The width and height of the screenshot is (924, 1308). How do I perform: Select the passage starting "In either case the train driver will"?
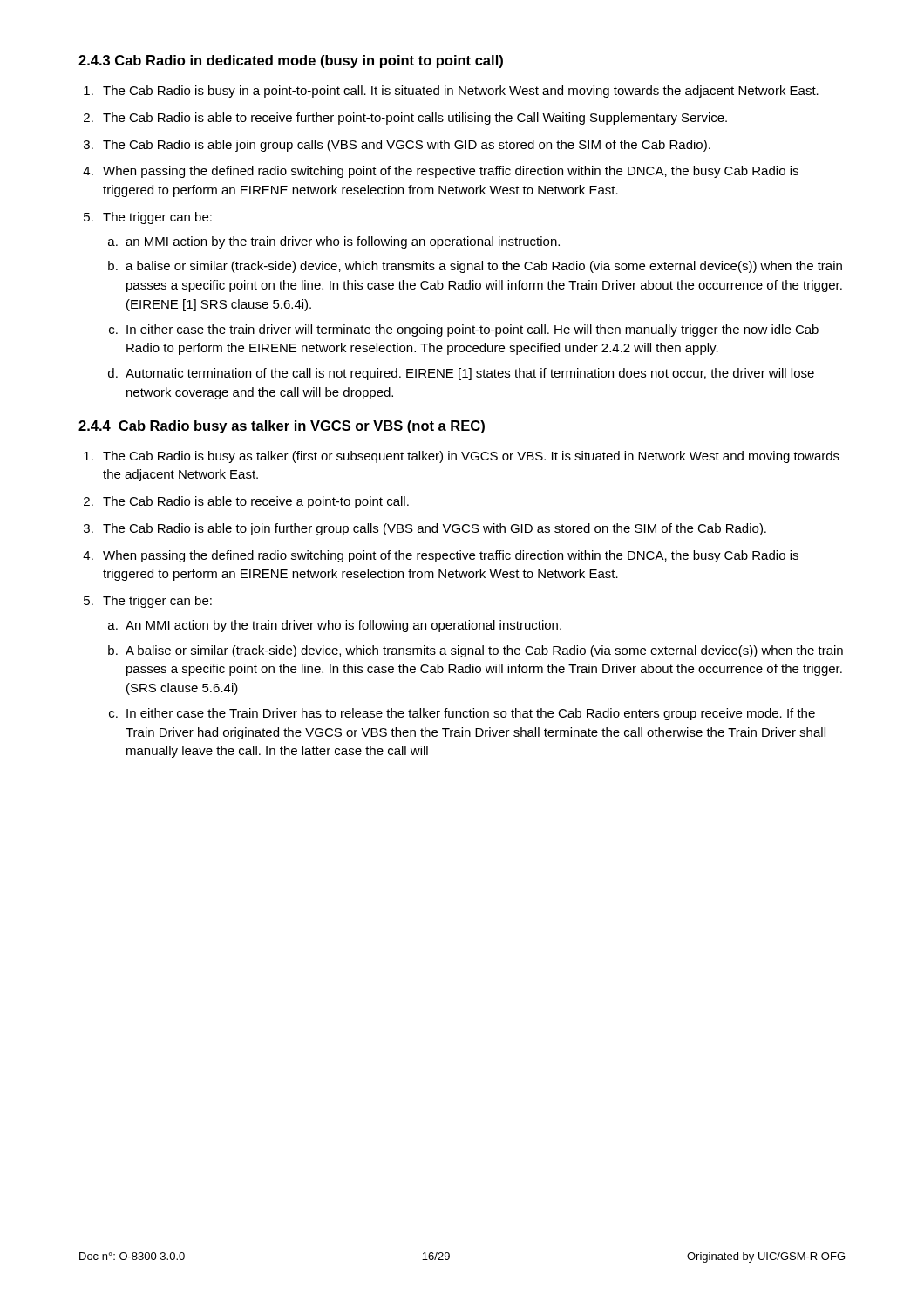pos(472,338)
